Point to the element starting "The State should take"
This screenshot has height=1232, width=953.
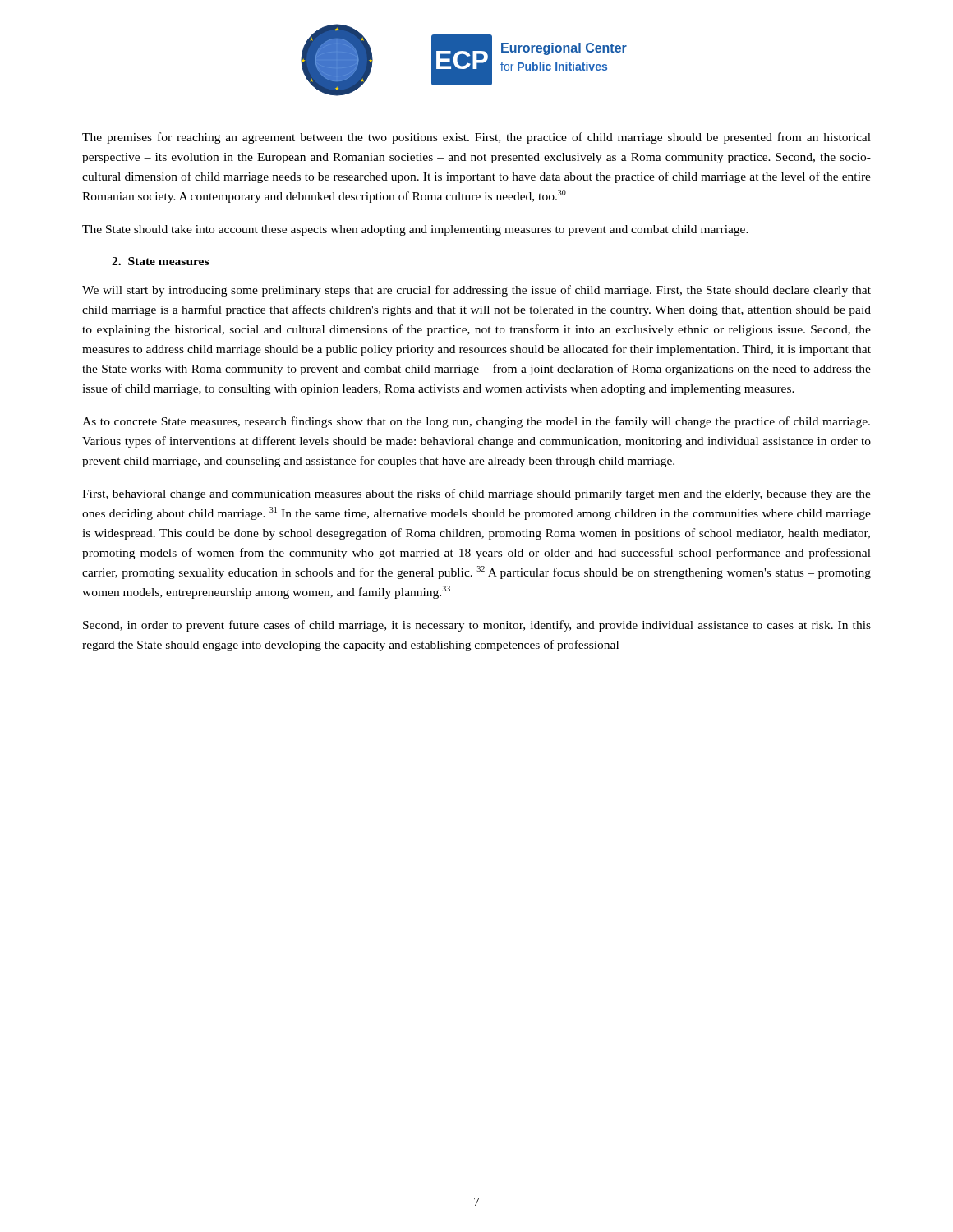(476, 229)
